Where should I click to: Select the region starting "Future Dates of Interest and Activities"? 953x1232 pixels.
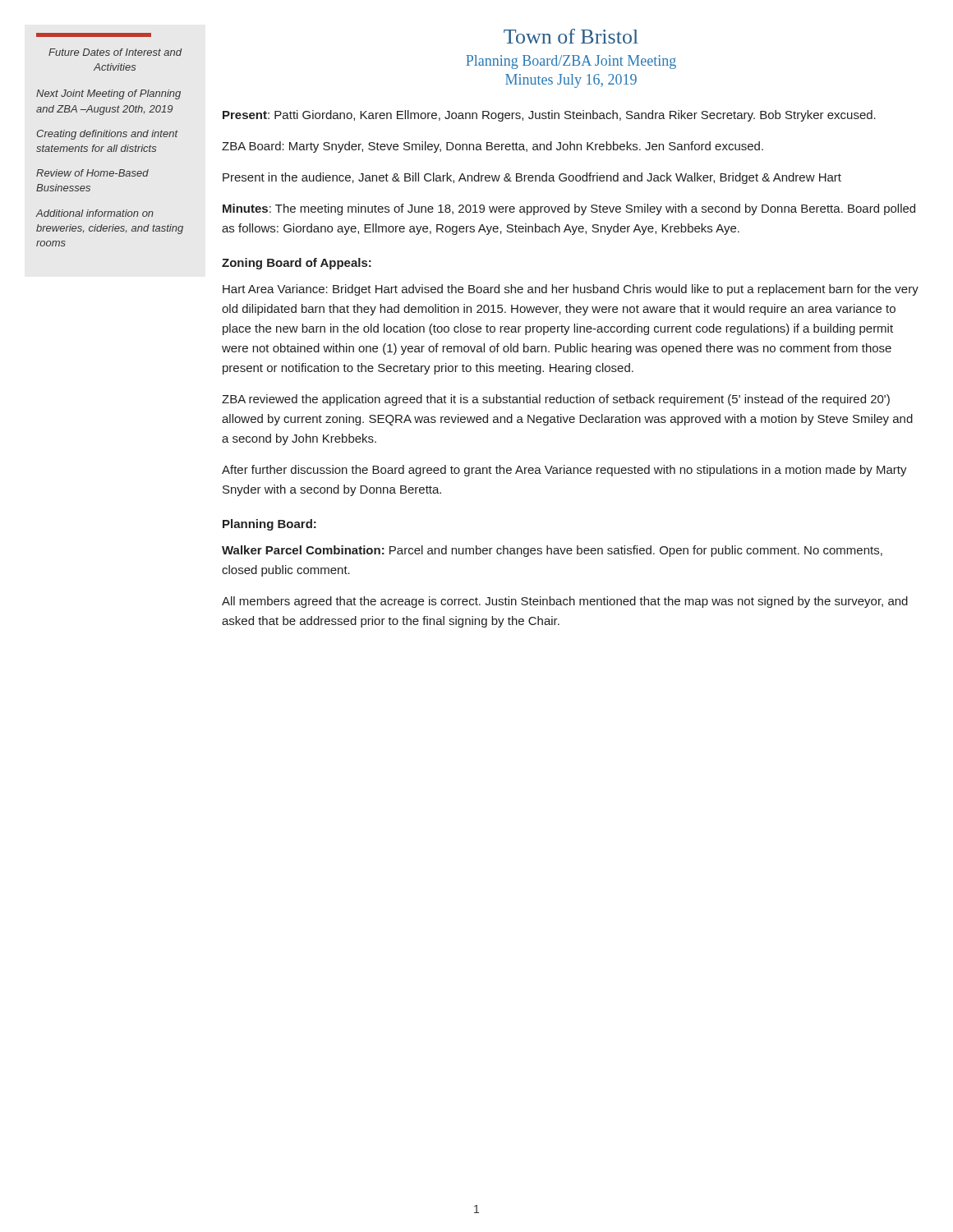pos(115,60)
